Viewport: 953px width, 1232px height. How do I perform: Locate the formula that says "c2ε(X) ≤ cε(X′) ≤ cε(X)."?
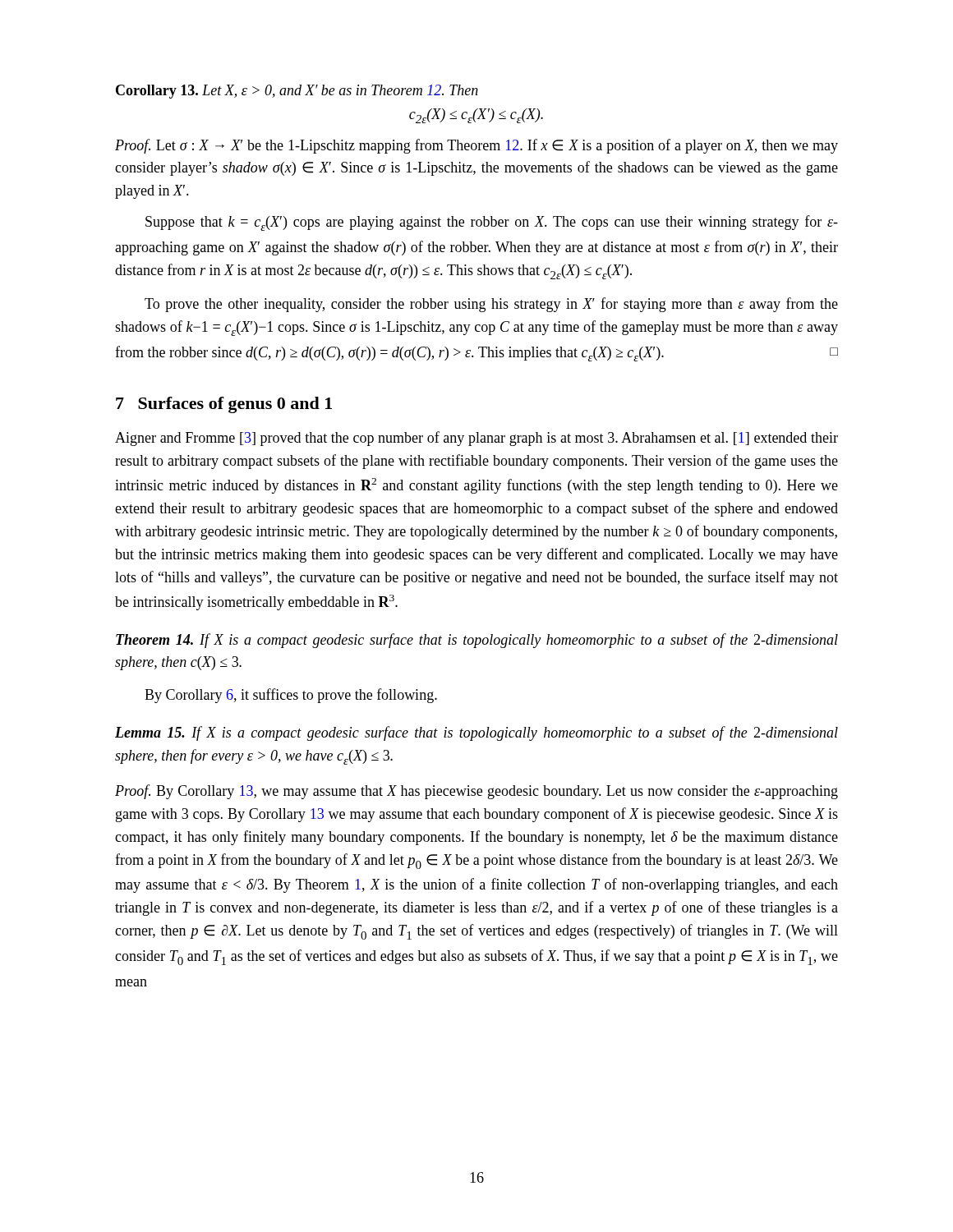(476, 116)
